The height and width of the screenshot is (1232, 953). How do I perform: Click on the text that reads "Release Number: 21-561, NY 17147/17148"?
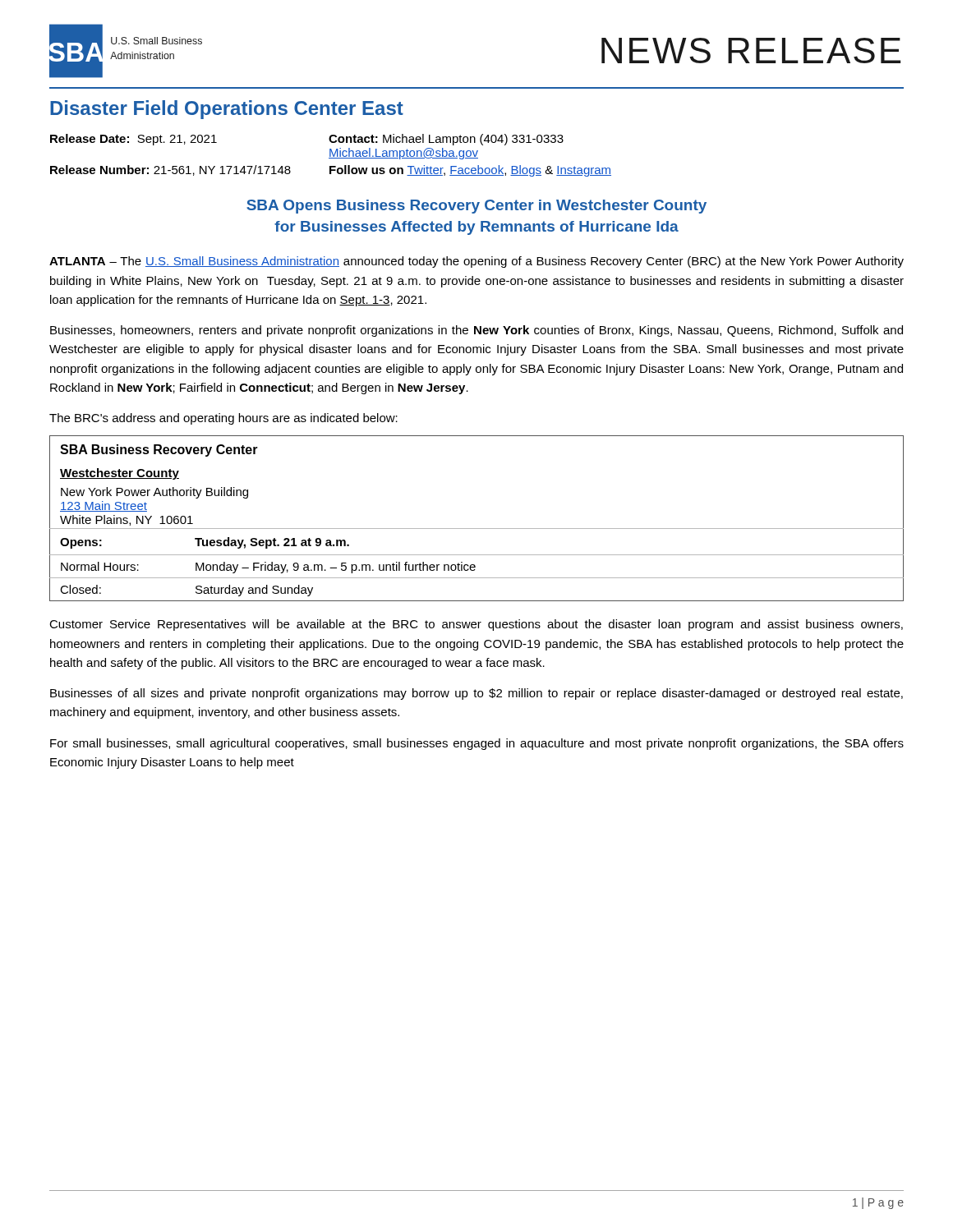(170, 170)
